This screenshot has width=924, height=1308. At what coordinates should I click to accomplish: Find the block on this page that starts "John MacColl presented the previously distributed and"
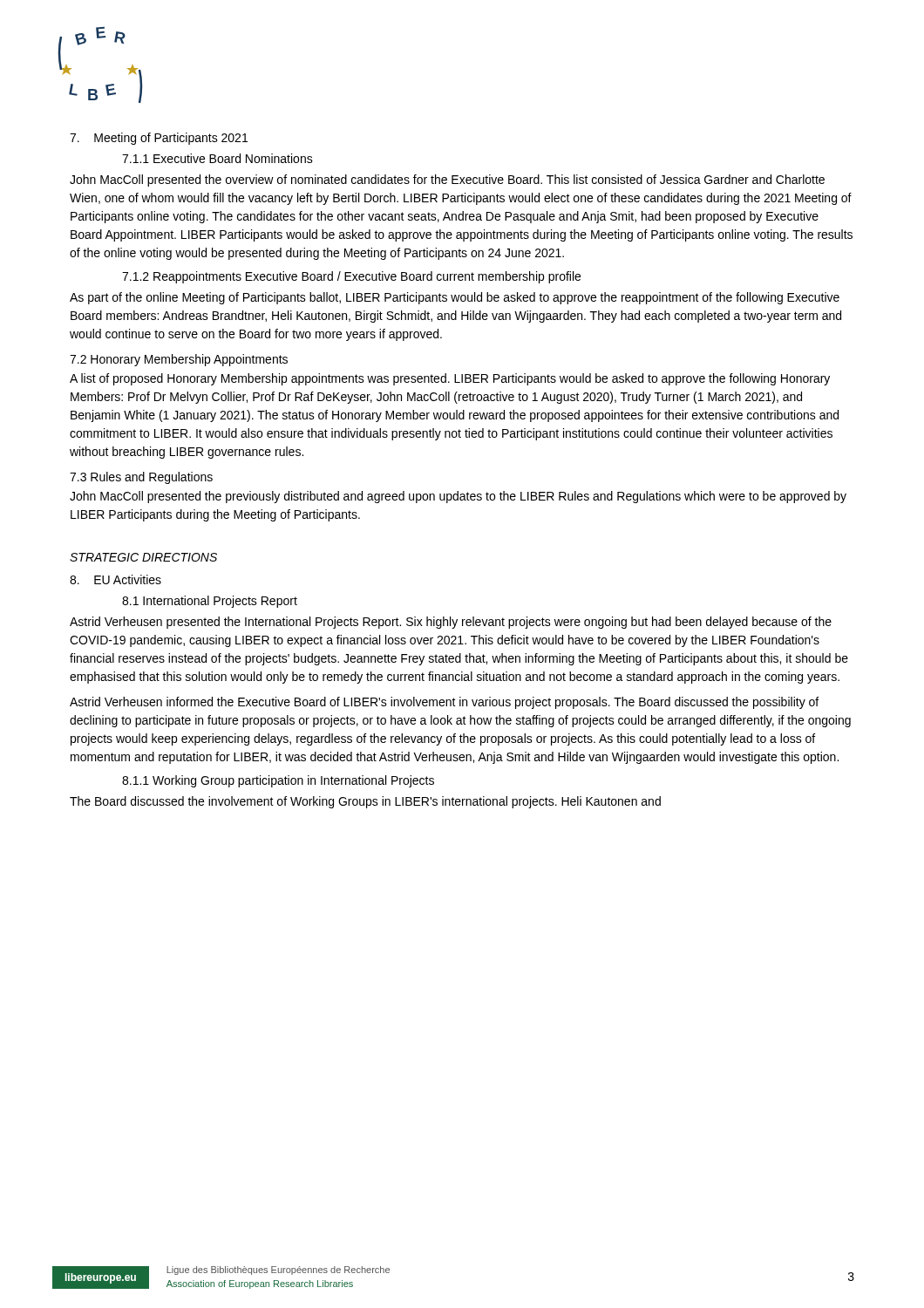pos(458,505)
